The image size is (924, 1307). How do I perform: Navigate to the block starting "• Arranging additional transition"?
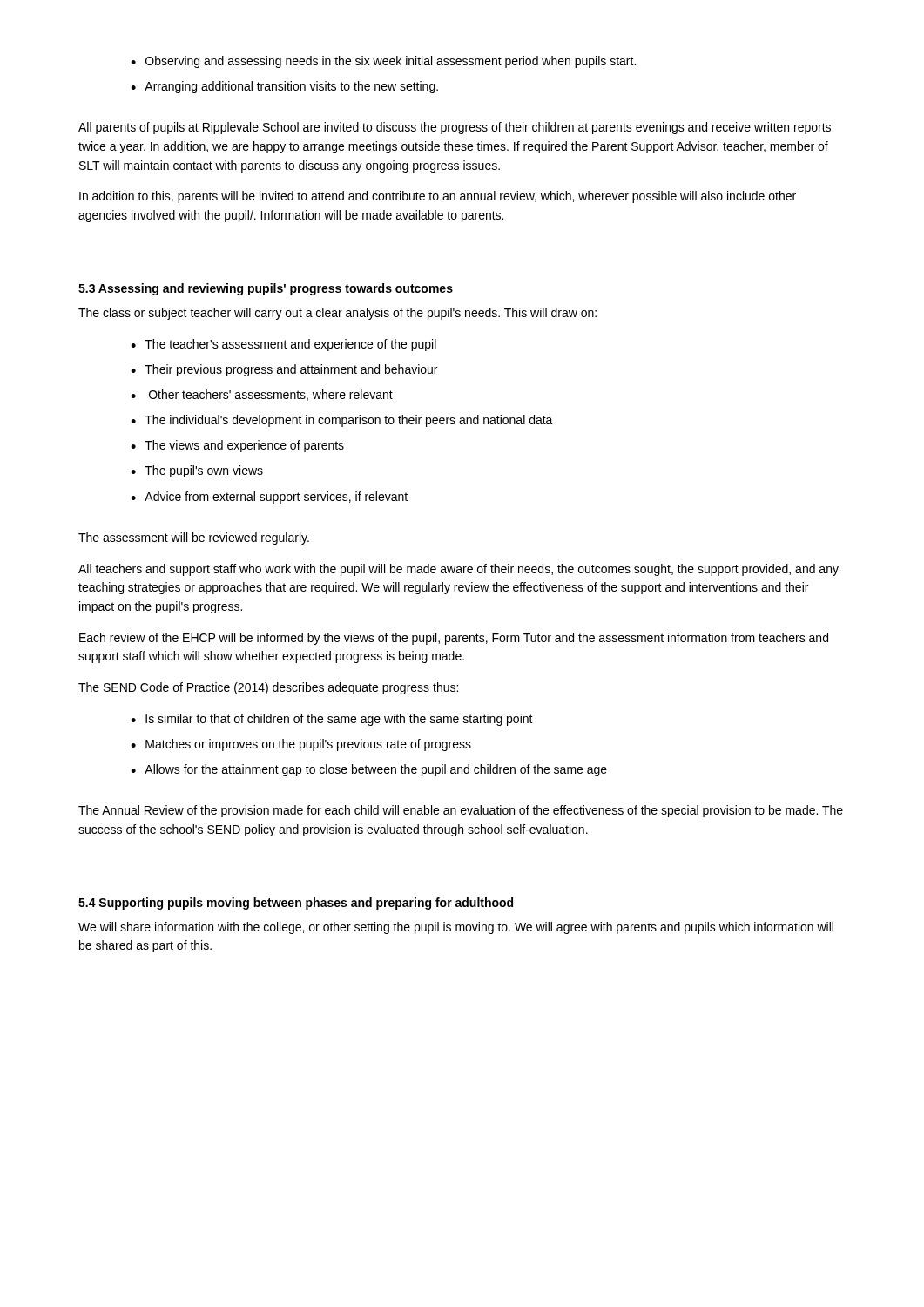click(284, 87)
